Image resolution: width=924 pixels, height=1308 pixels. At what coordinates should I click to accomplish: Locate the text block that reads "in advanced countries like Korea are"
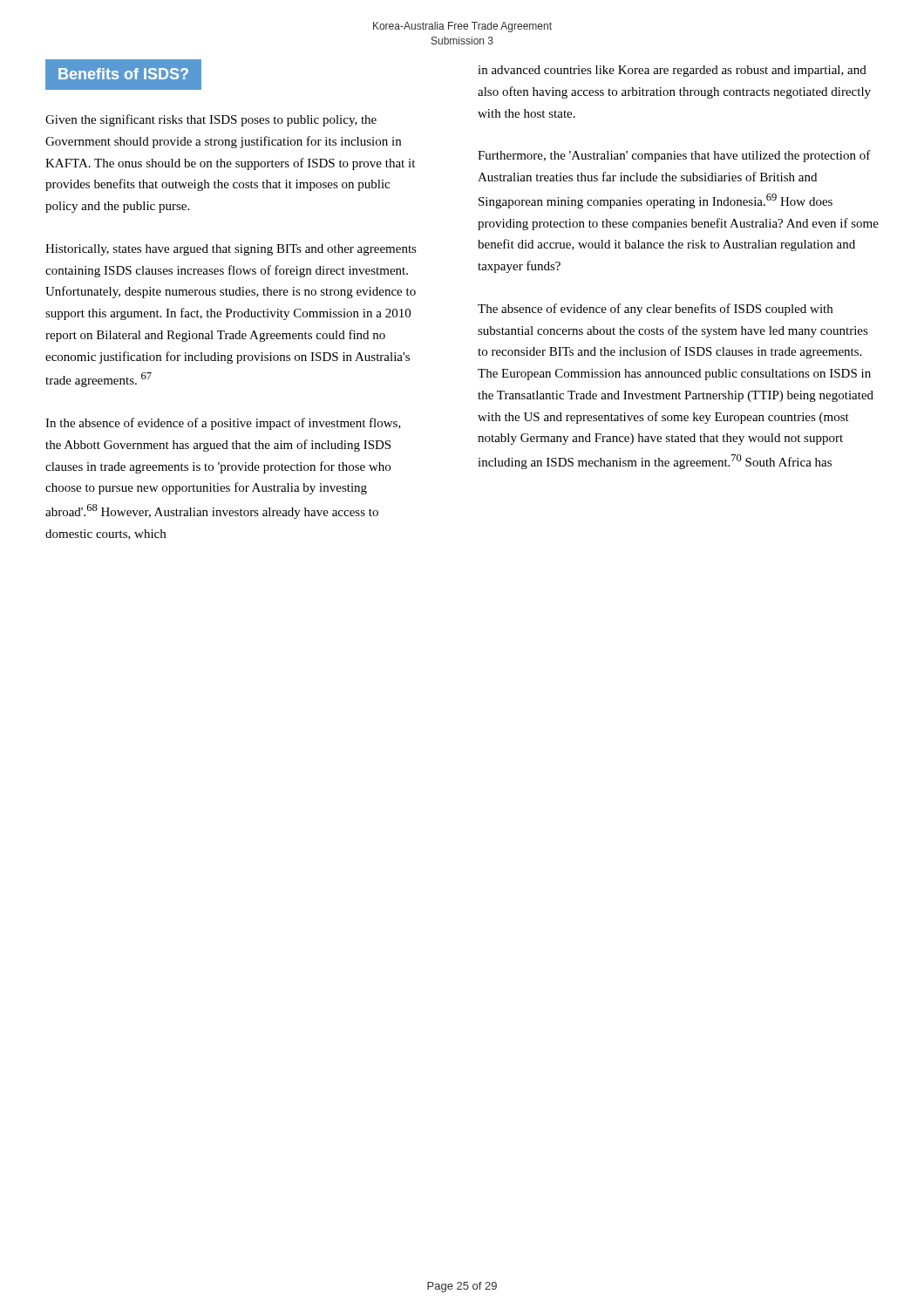tap(674, 91)
